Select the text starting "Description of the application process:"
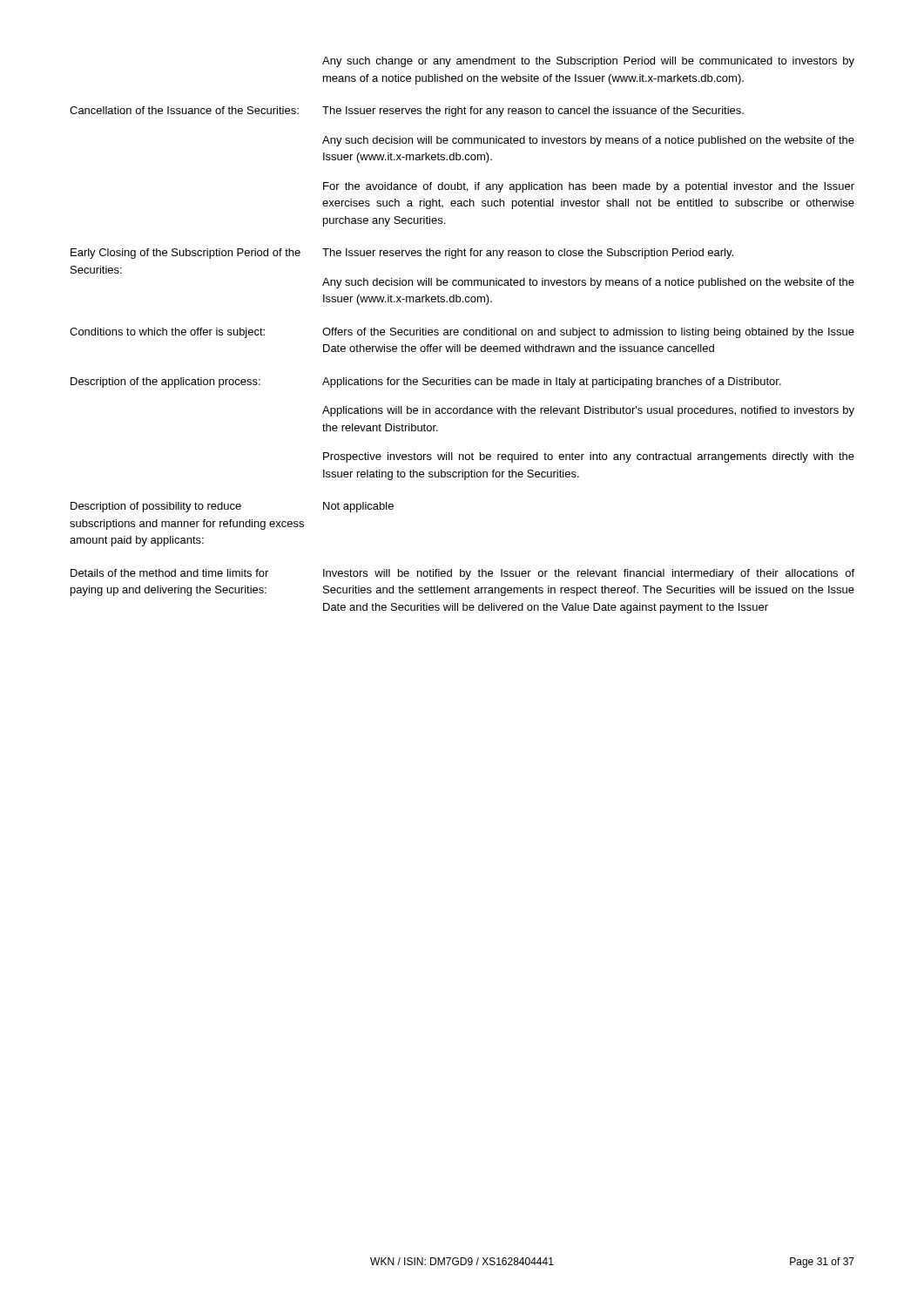 click(x=187, y=381)
